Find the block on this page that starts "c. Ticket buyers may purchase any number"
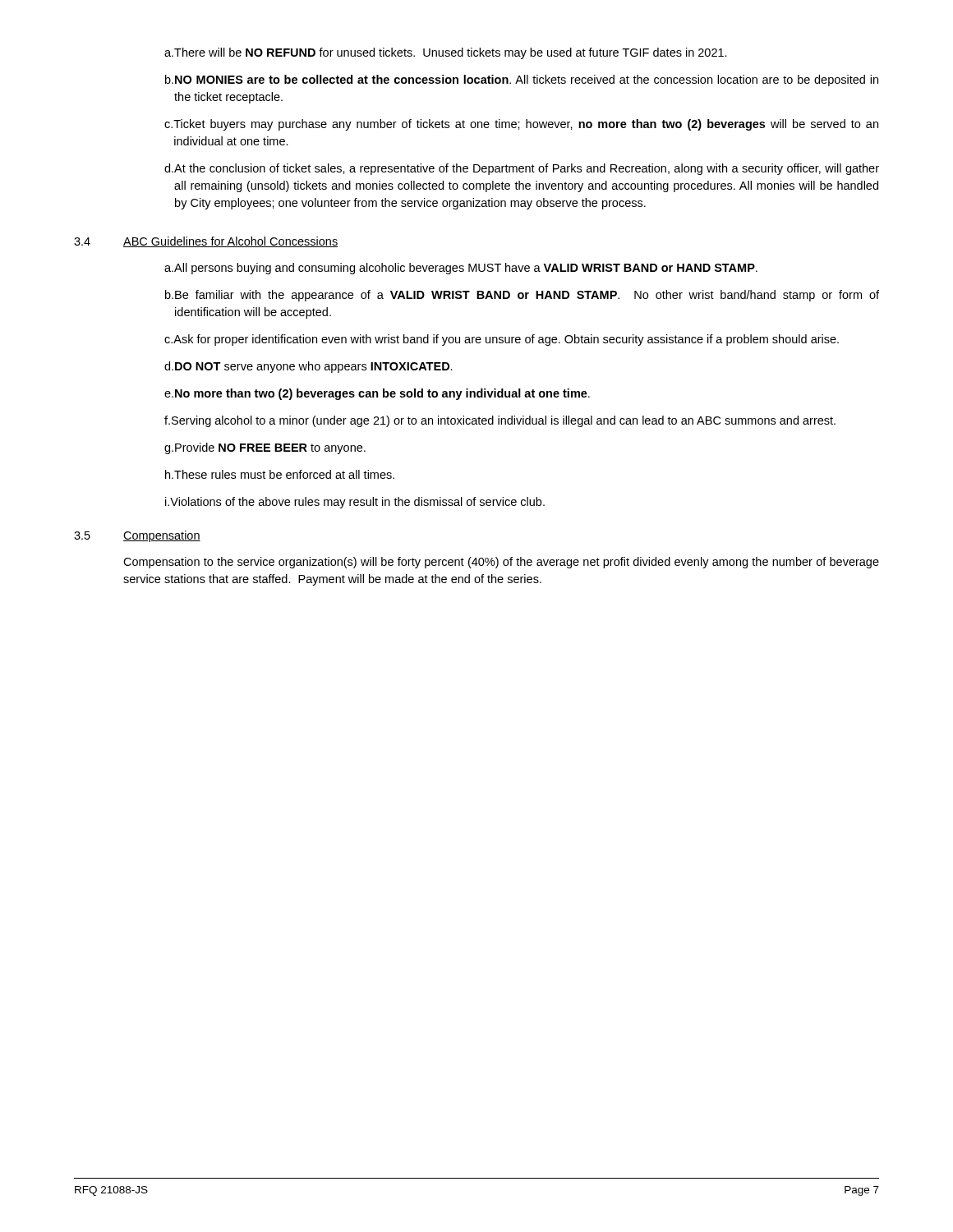 476,133
